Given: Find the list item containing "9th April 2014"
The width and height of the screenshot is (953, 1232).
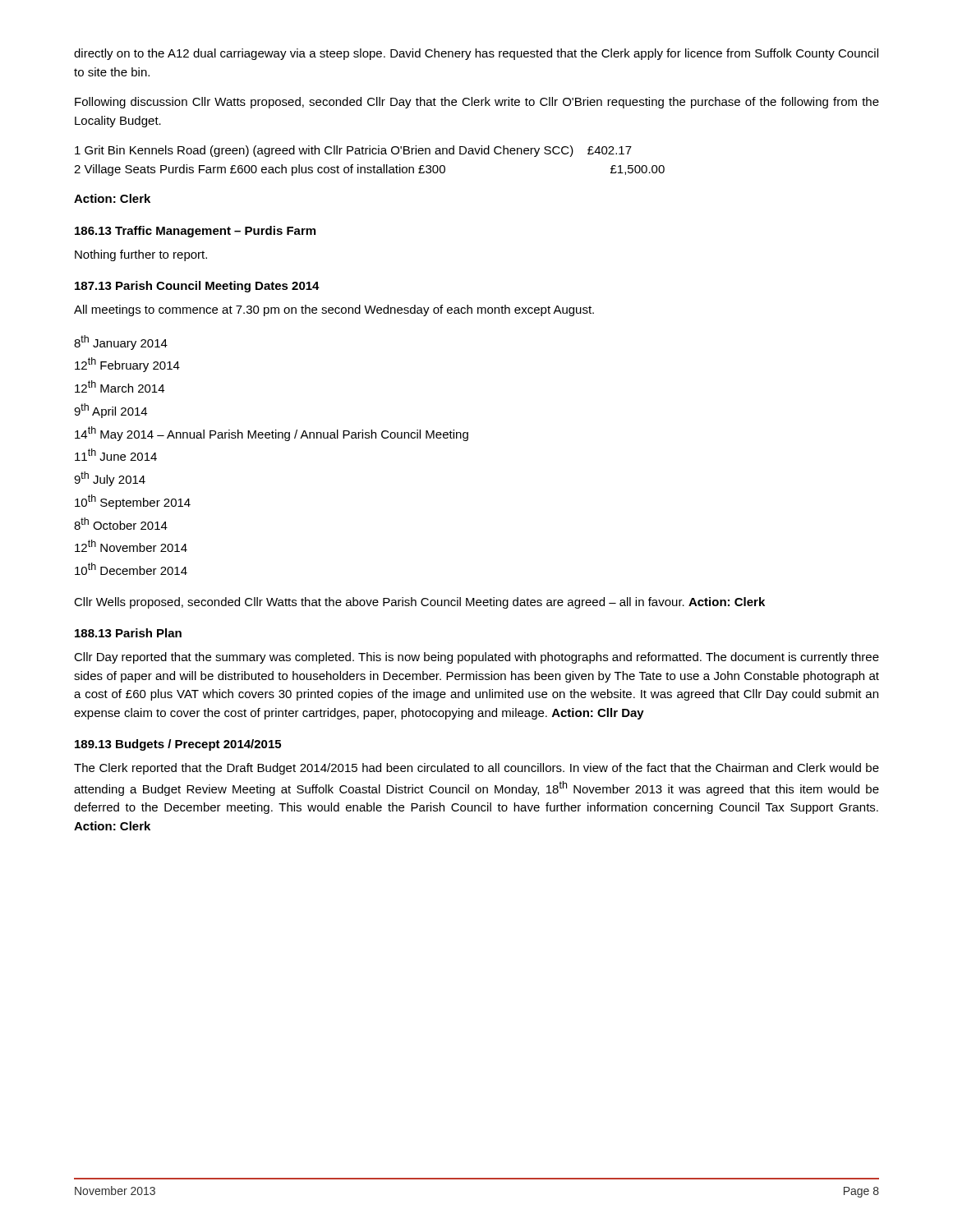Looking at the screenshot, I should pos(111,410).
